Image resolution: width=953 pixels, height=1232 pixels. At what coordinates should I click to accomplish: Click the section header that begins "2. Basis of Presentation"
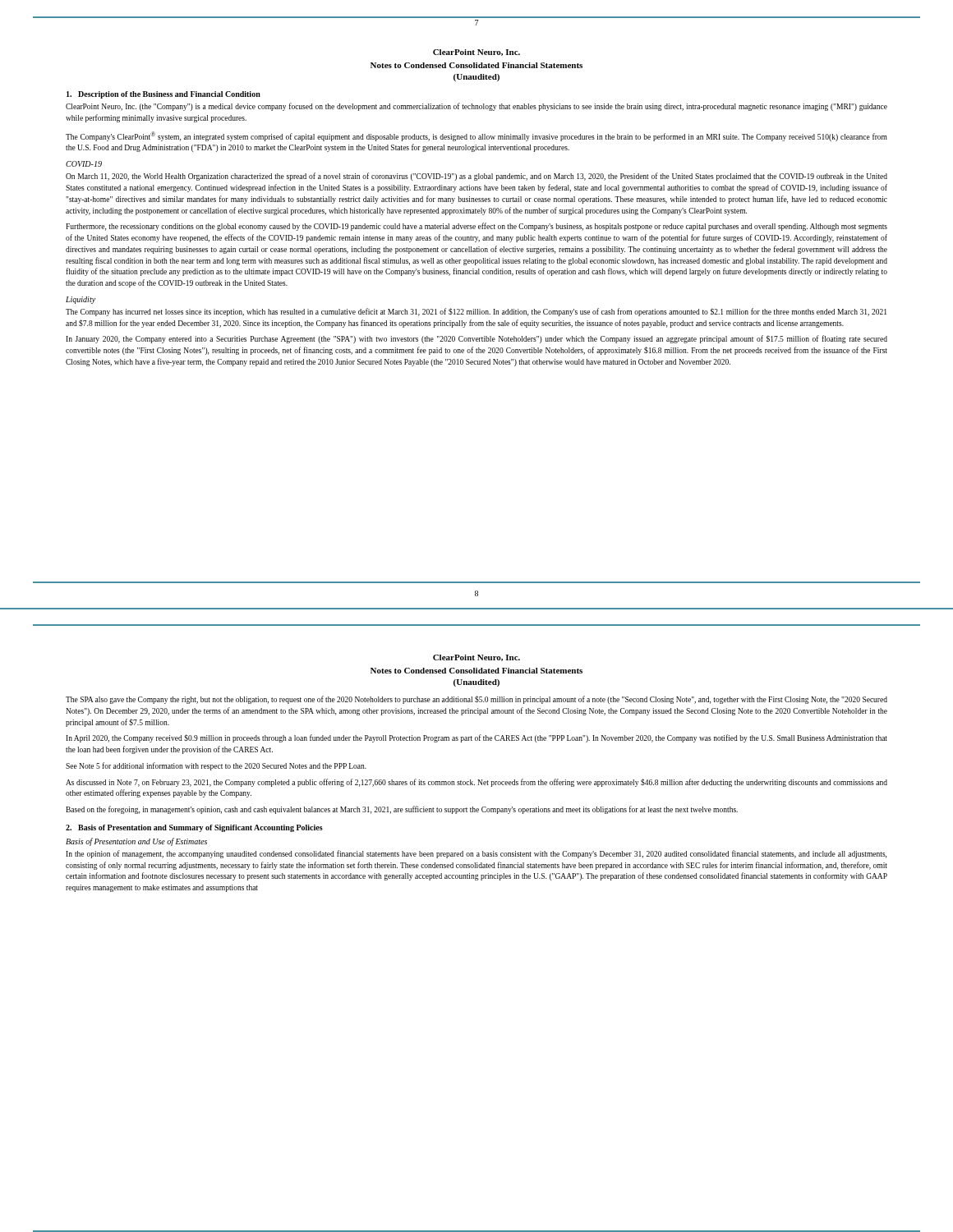[x=194, y=827]
